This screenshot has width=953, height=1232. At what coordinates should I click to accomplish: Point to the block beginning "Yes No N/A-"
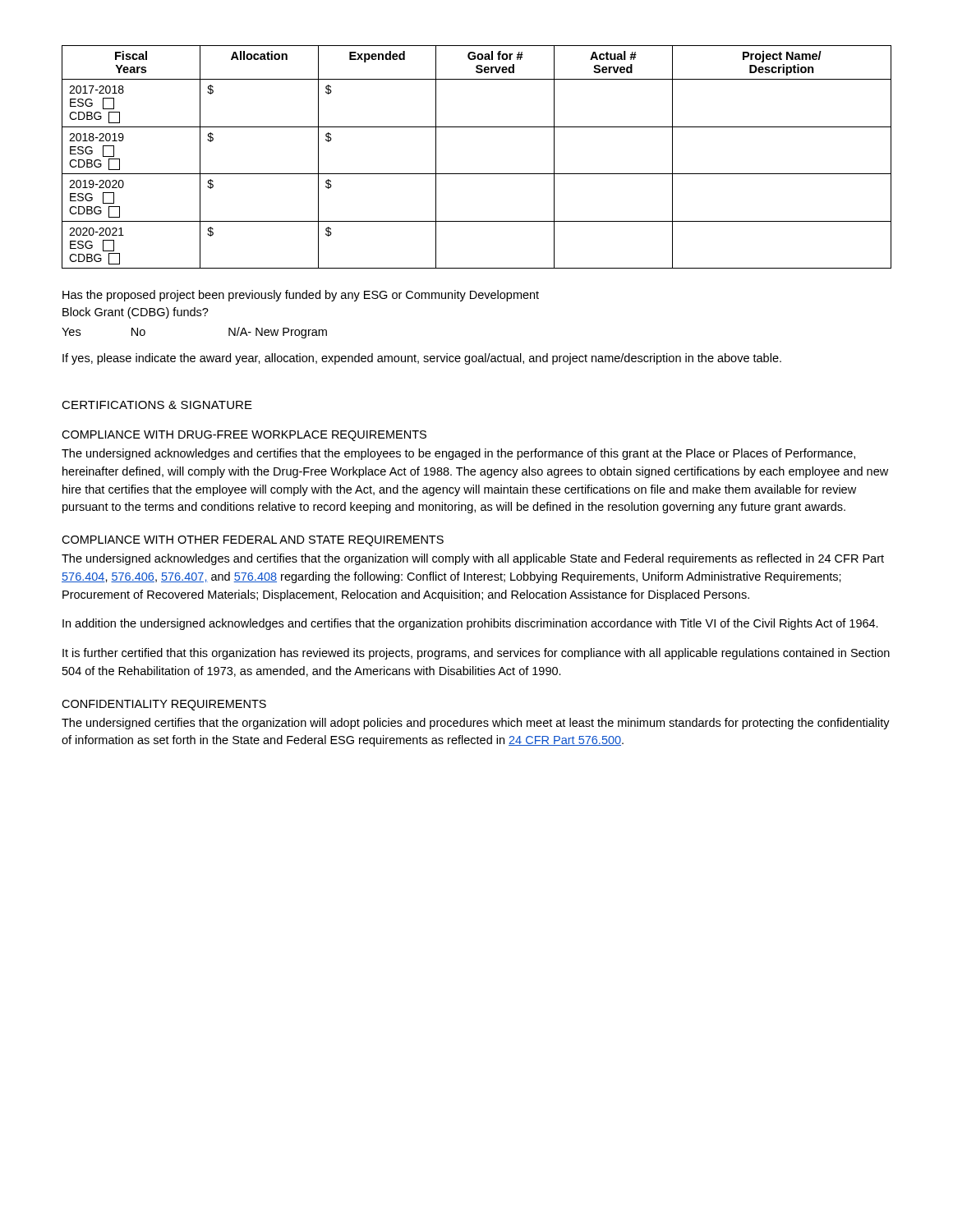tap(69, 332)
